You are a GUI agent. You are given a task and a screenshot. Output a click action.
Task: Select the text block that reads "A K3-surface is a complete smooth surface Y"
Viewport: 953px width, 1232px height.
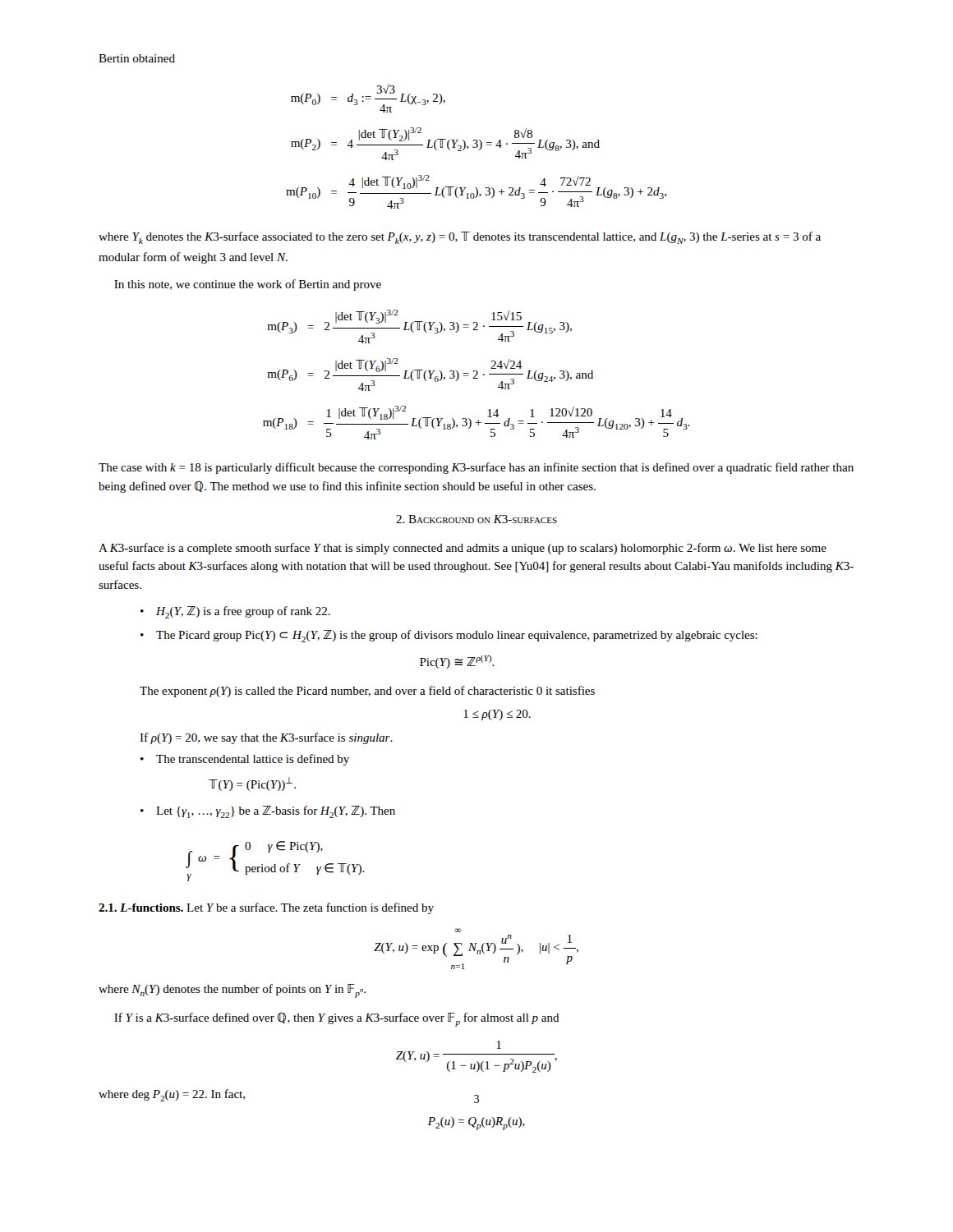[476, 566]
